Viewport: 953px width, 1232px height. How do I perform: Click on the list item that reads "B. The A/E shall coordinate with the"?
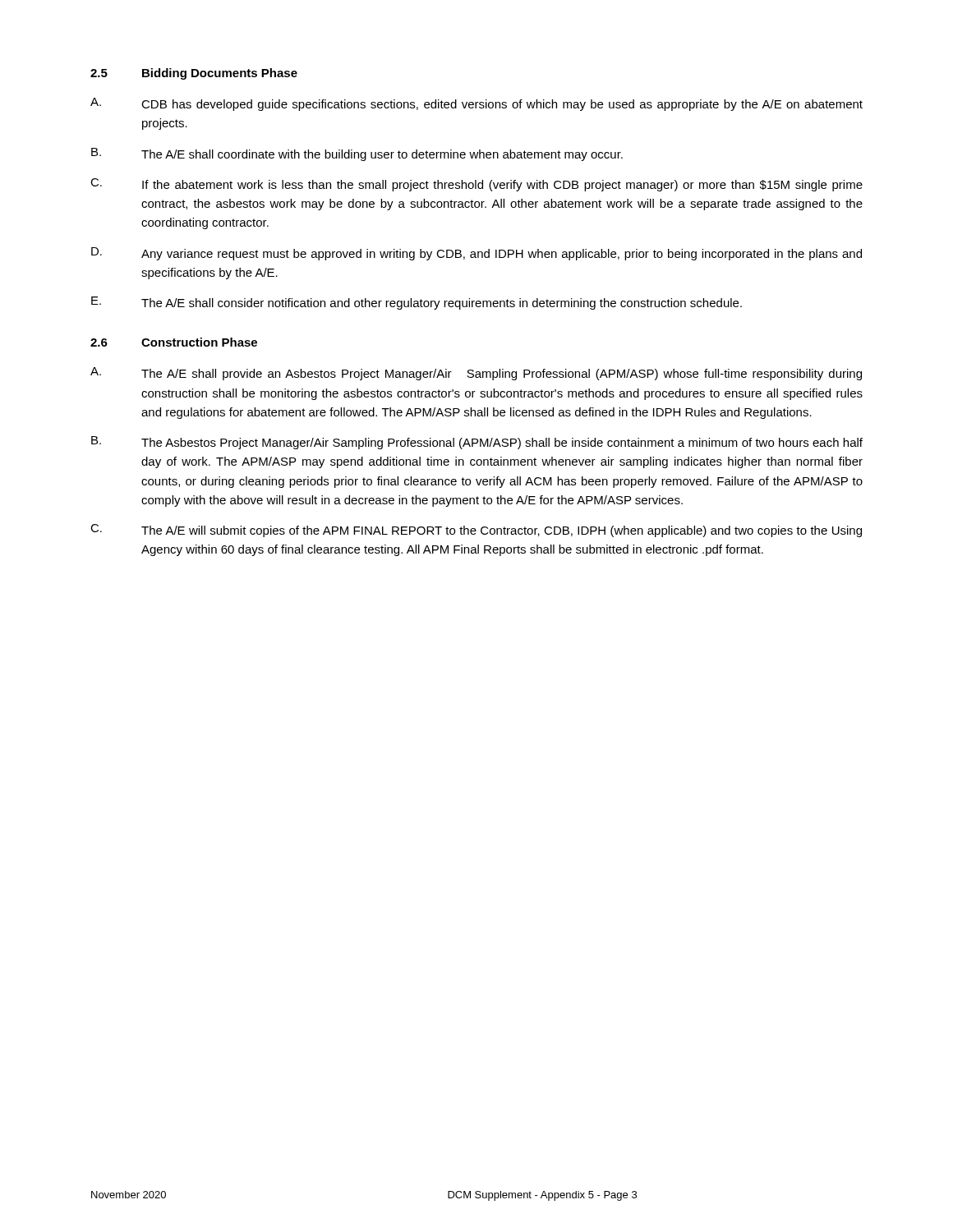(476, 154)
